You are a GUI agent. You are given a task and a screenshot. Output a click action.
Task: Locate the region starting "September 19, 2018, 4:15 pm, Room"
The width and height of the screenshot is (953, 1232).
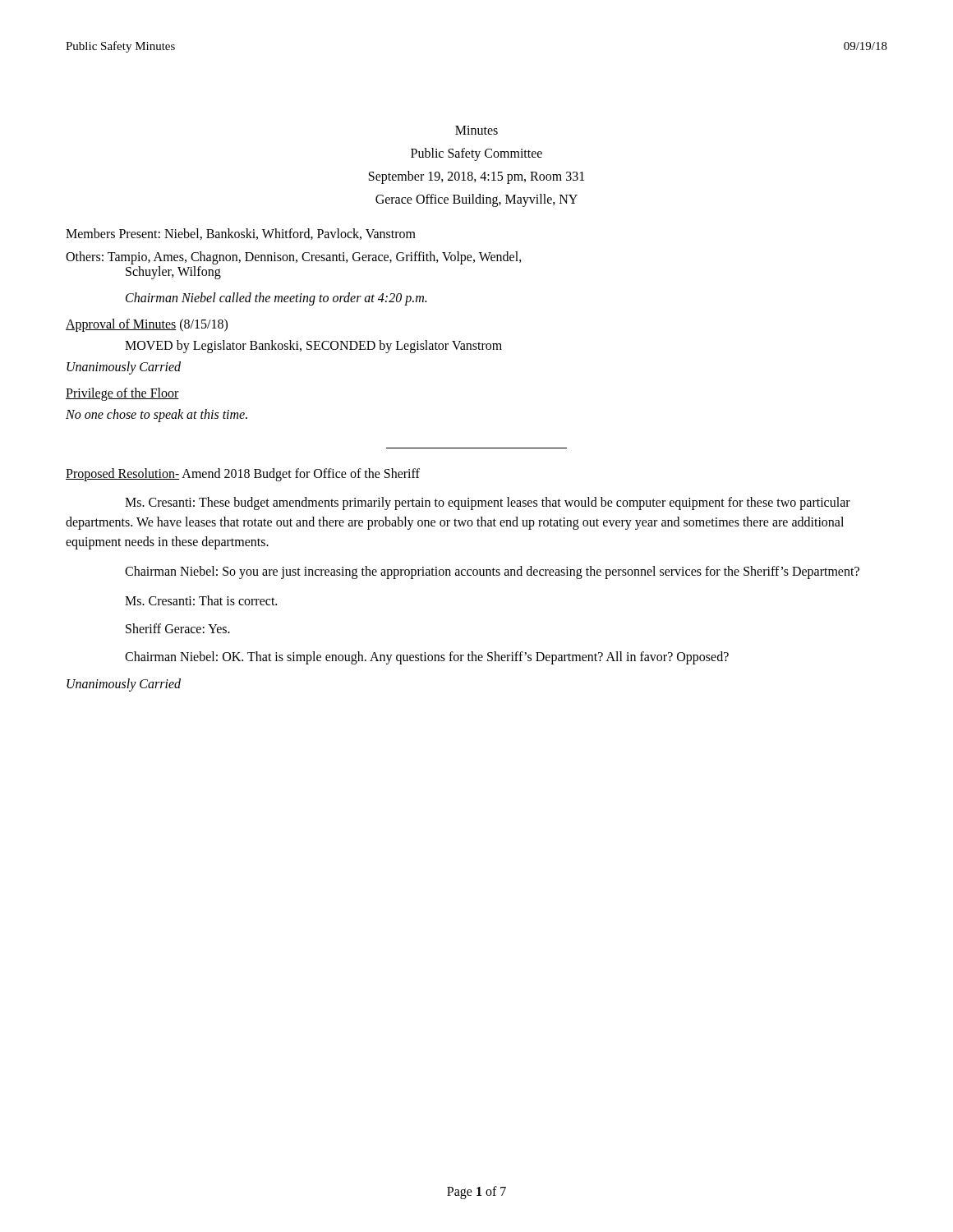(x=476, y=177)
